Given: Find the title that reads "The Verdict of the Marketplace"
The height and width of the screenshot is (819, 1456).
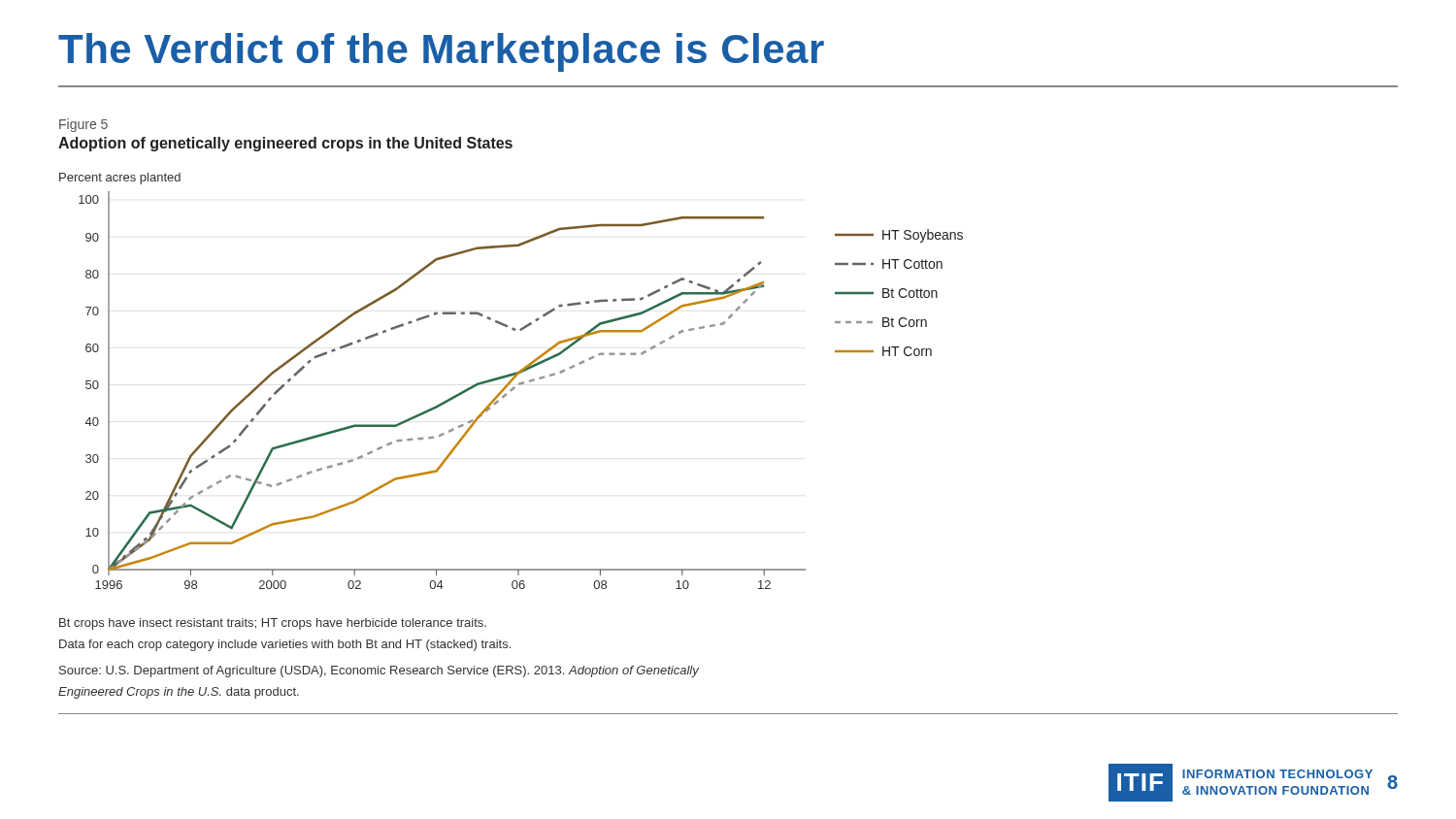Looking at the screenshot, I should coord(442,50).
